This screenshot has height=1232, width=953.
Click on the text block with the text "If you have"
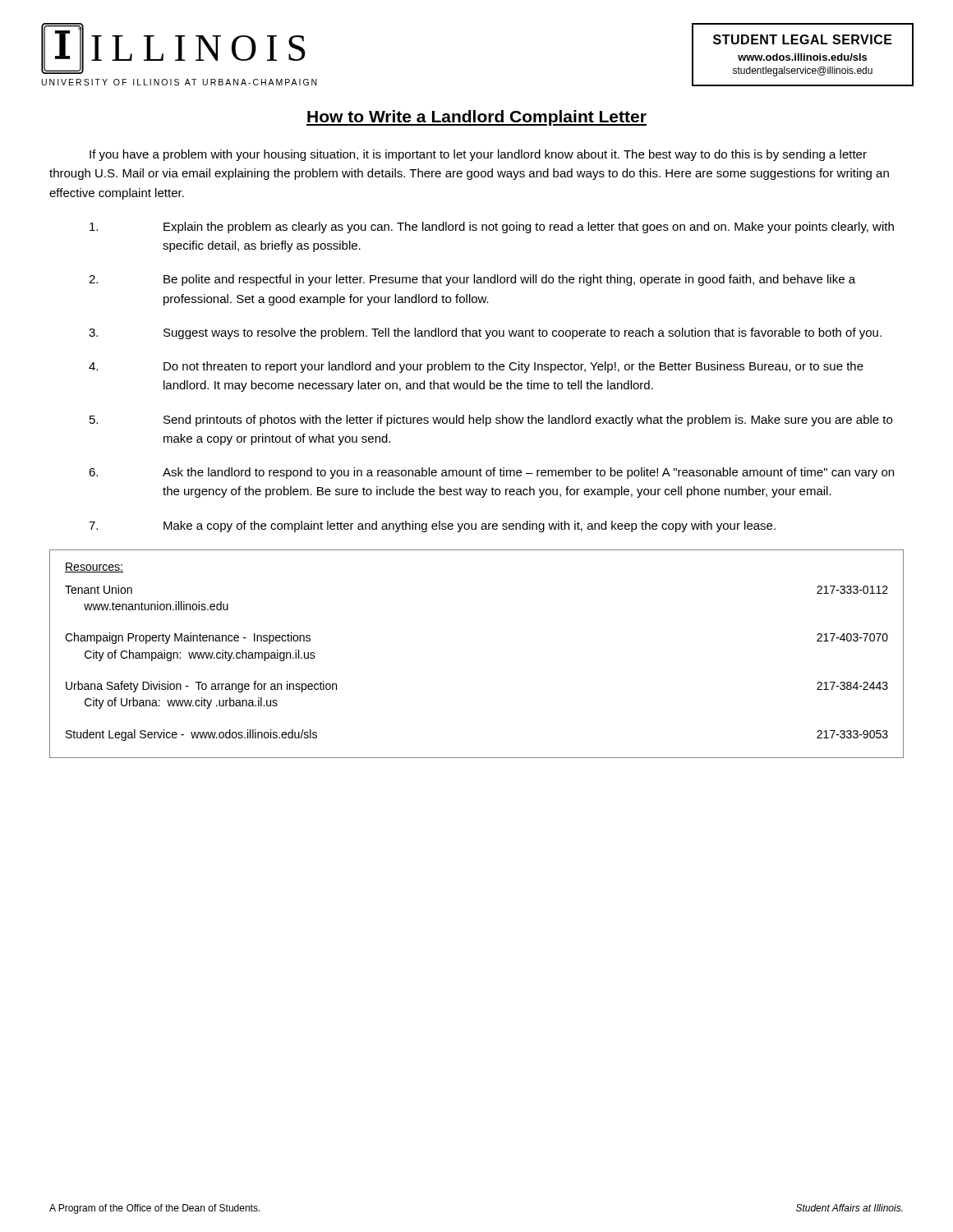(469, 173)
